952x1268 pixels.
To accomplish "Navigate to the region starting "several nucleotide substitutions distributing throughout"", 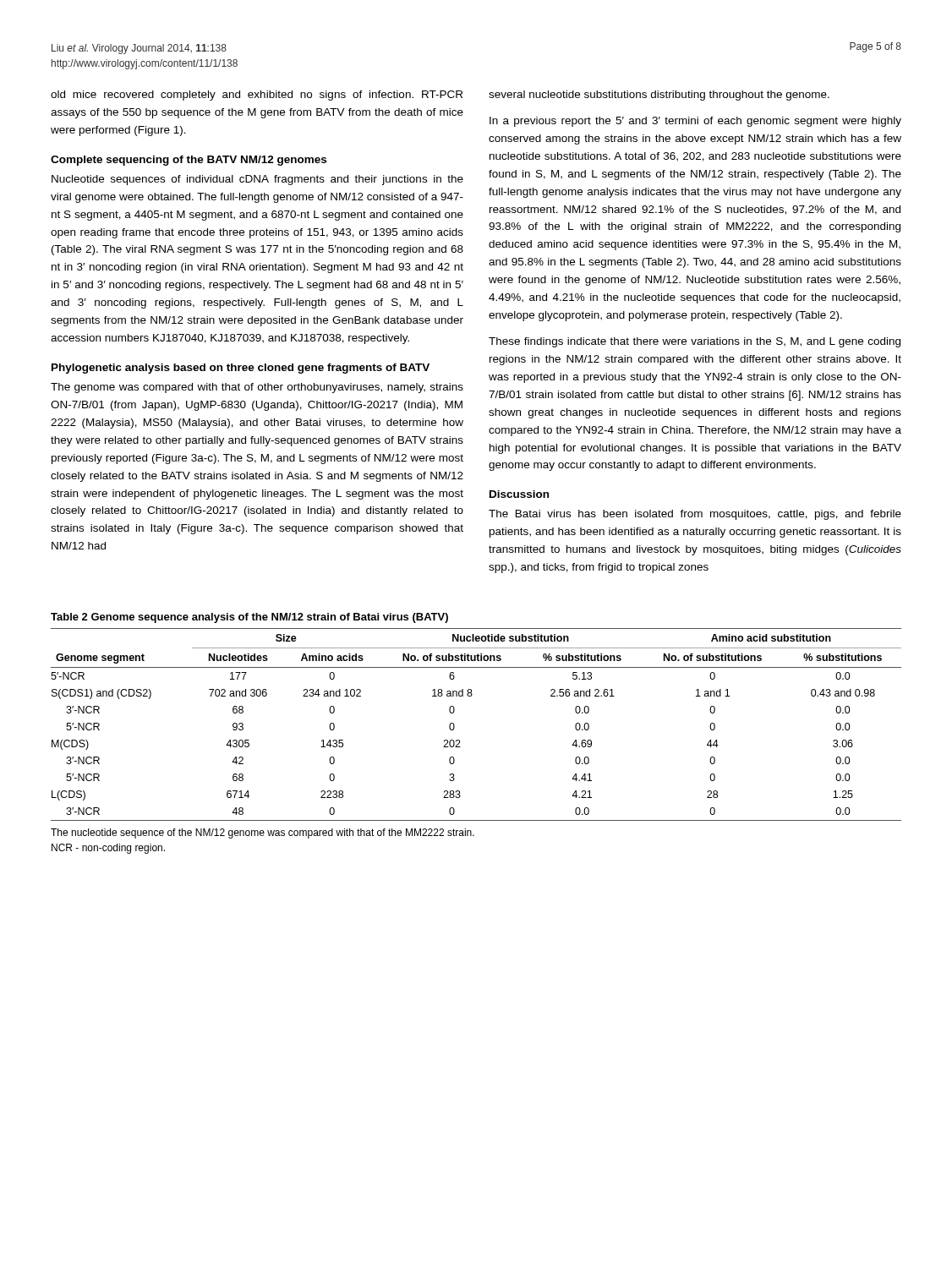I will [x=695, y=280].
